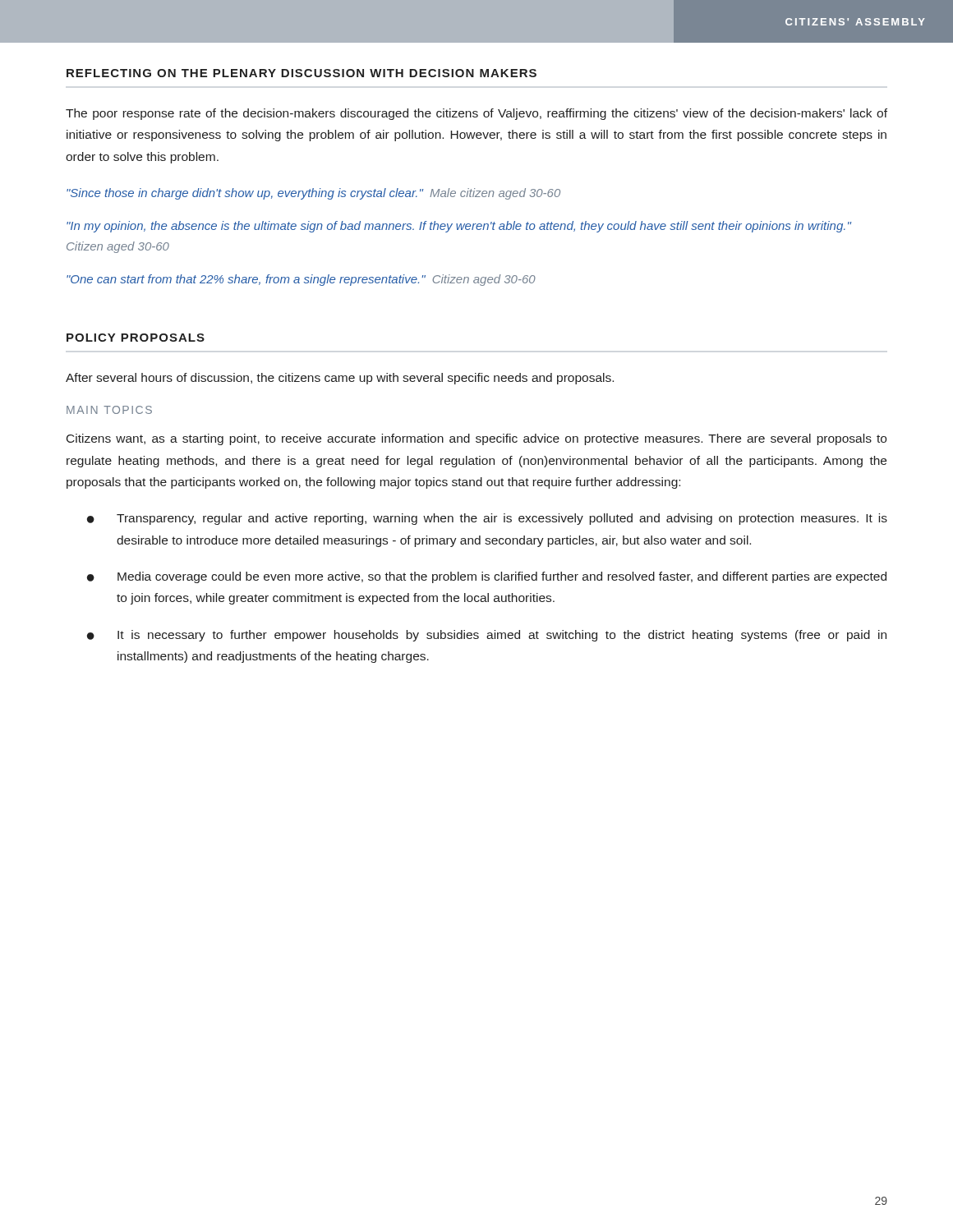Point to the block beginning "● Media coverage could be"
The height and width of the screenshot is (1232, 953).
486,588
